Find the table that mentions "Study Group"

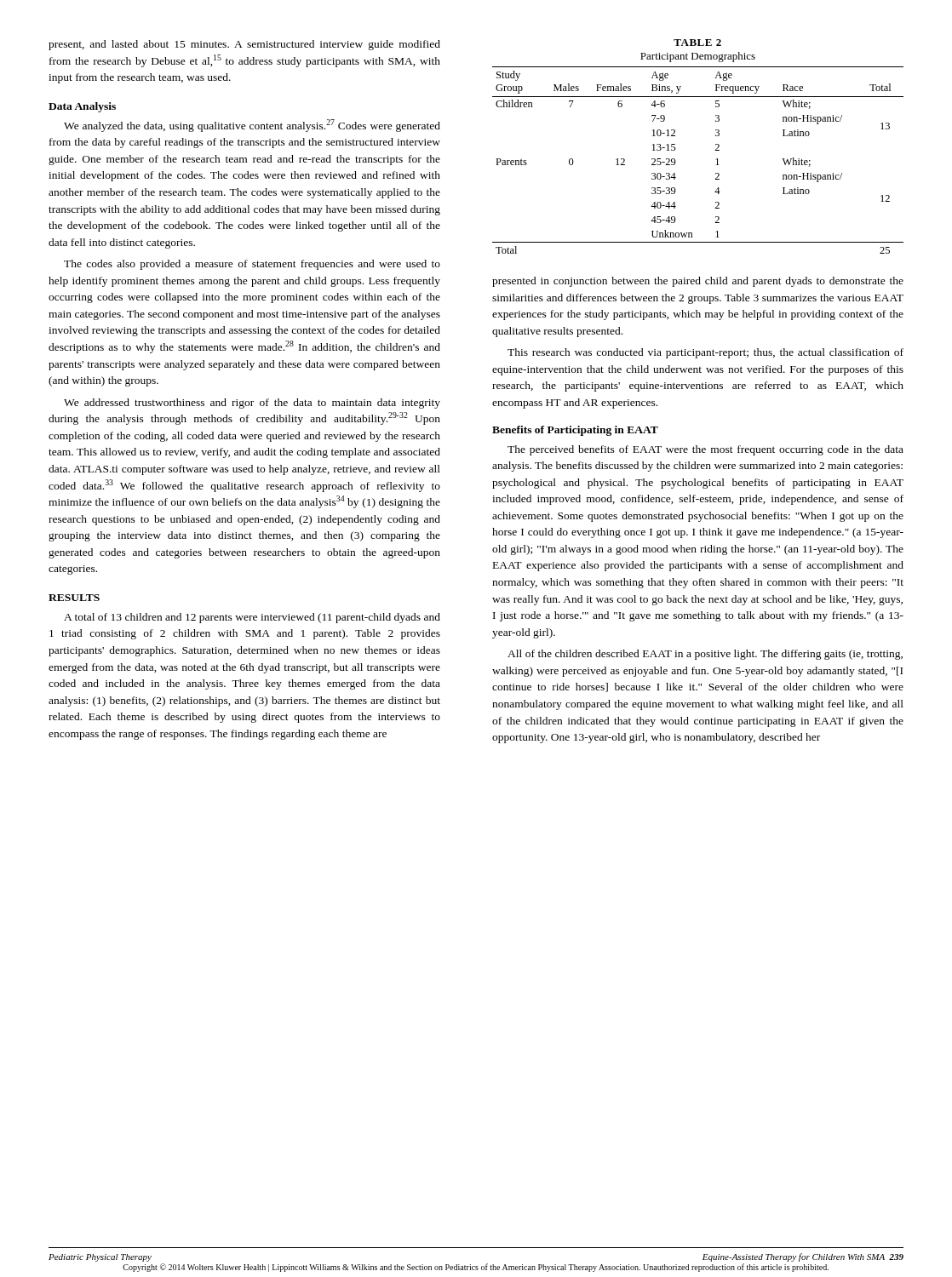[x=698, y=147]
